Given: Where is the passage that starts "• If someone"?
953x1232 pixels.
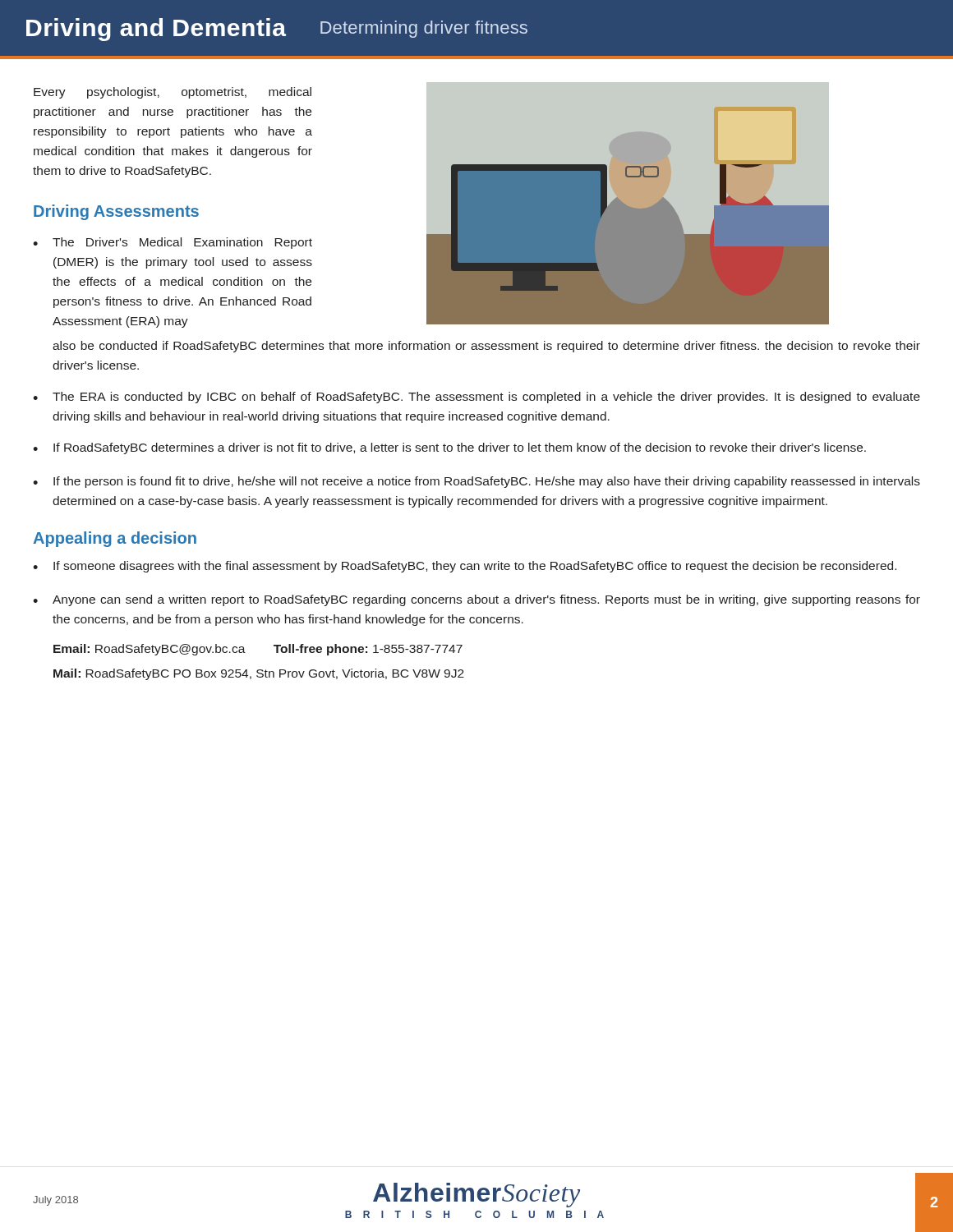Looking at the screenshot, I should (476, 567).
